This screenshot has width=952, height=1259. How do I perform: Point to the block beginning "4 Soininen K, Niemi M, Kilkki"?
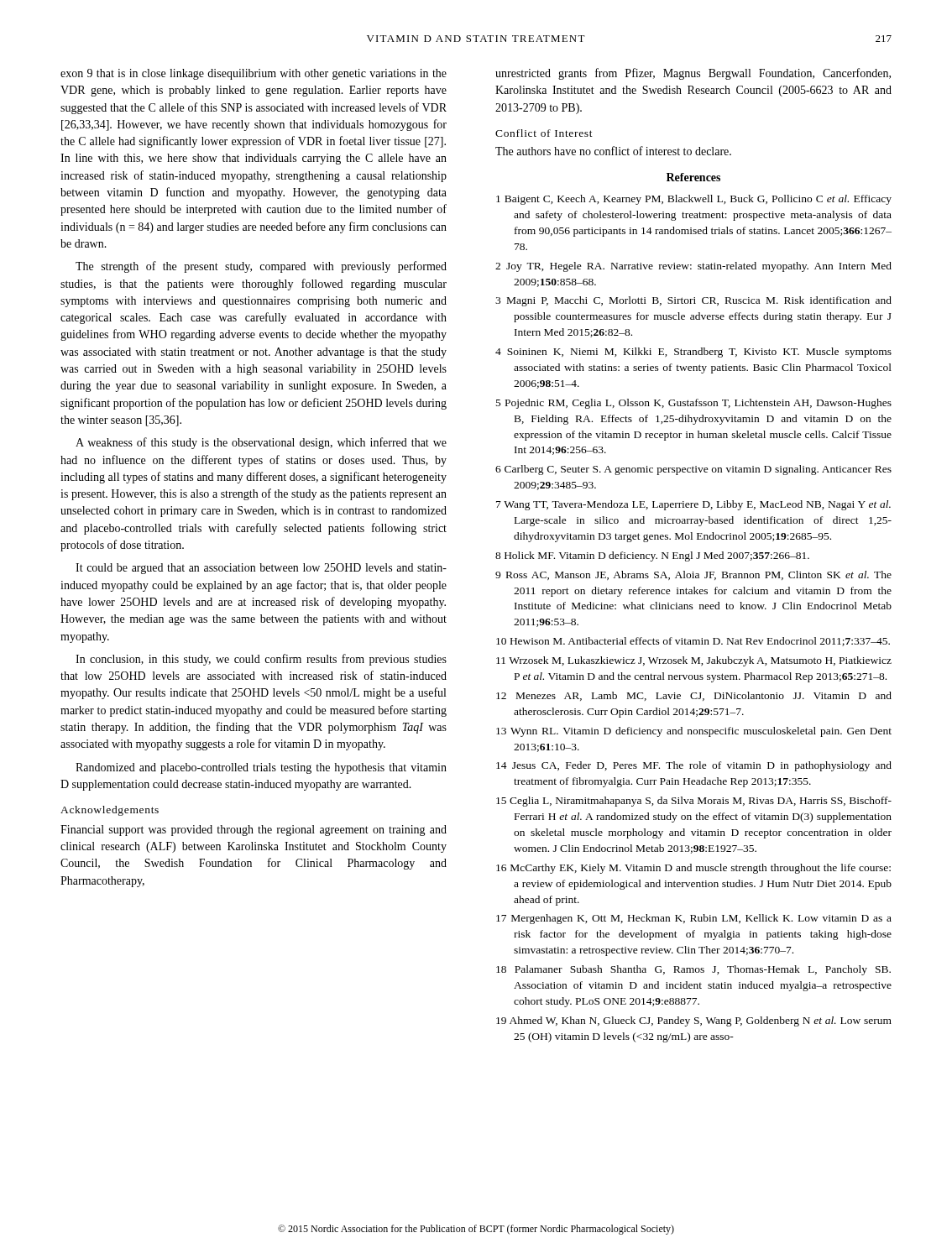click(x=693, y=367)
